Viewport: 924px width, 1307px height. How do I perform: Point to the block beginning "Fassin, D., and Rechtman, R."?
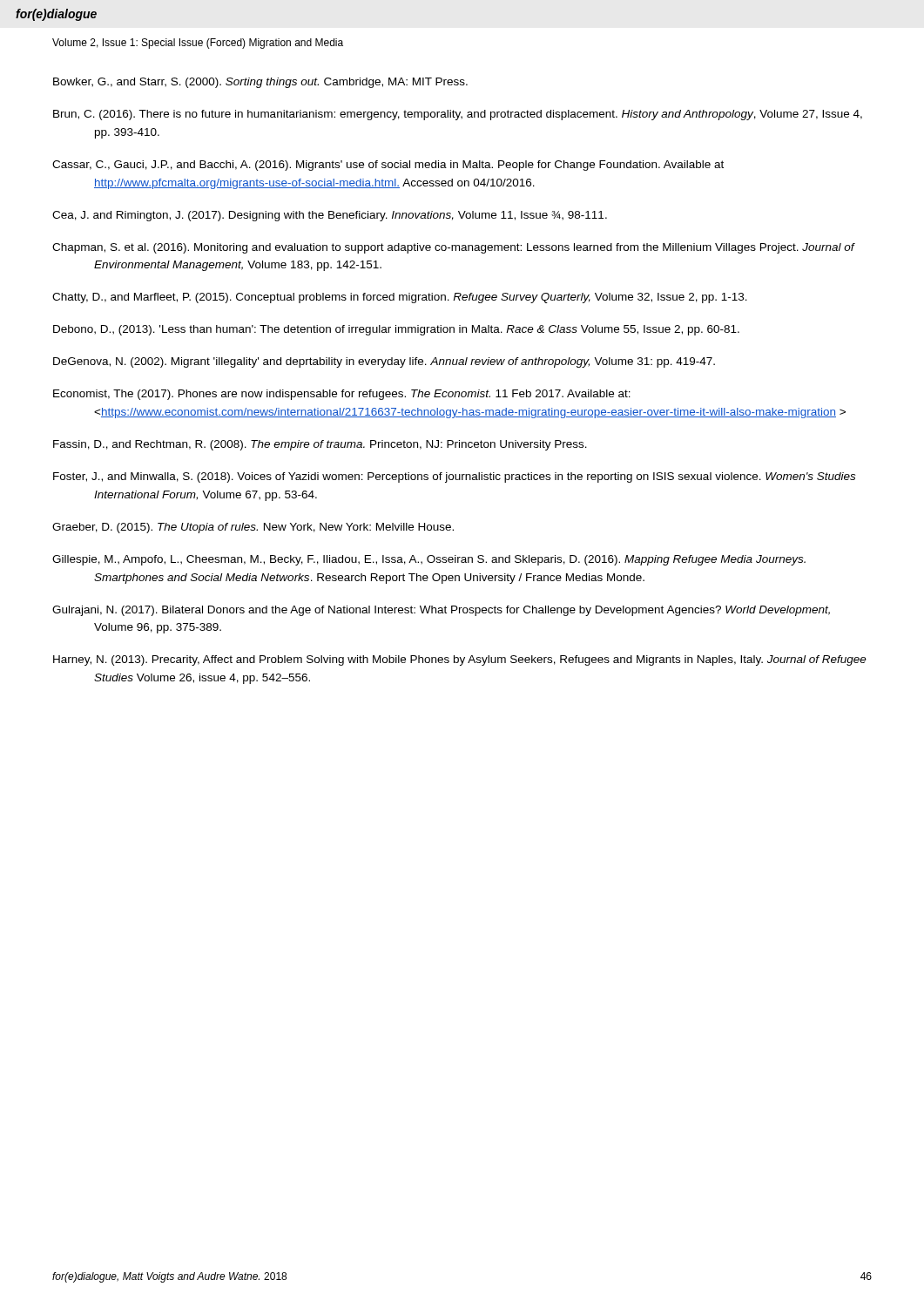[x=320, y=444]
